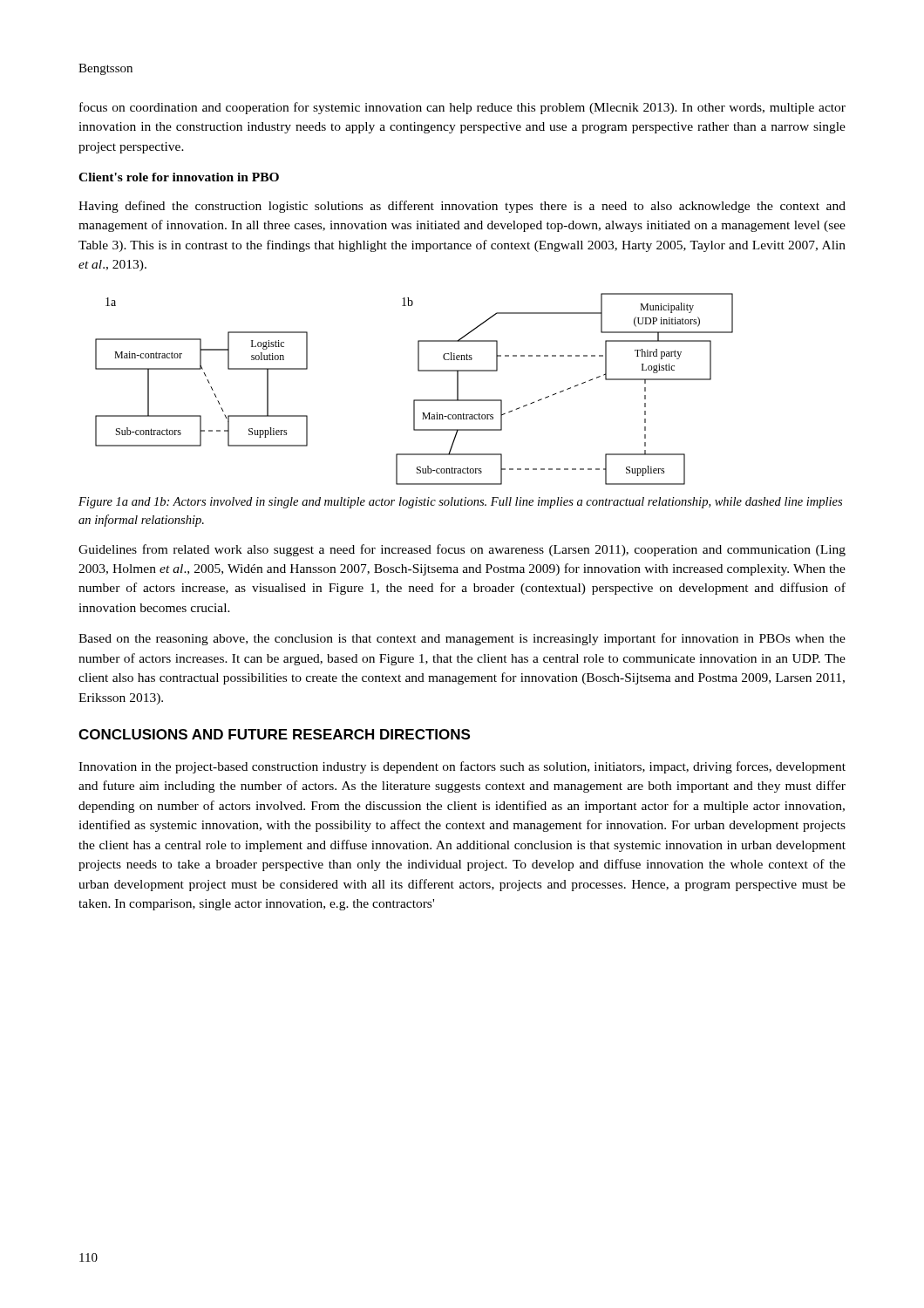Find the caption that reads "Figure 1a and 1b: Actors involved"
The width and height of the screenshot is (924, 1308).
461,510
